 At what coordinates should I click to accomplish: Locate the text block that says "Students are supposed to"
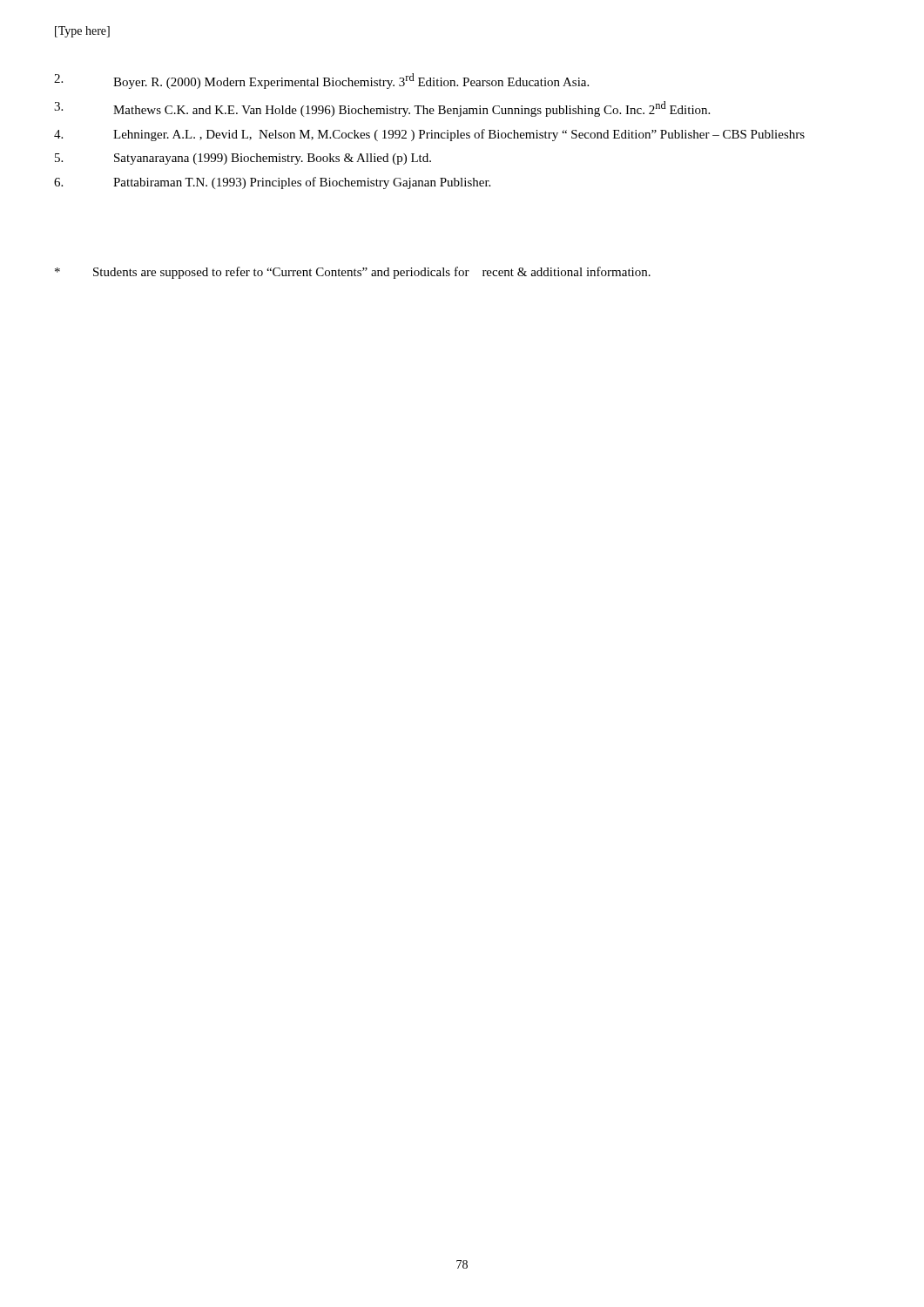pos(454,273)
